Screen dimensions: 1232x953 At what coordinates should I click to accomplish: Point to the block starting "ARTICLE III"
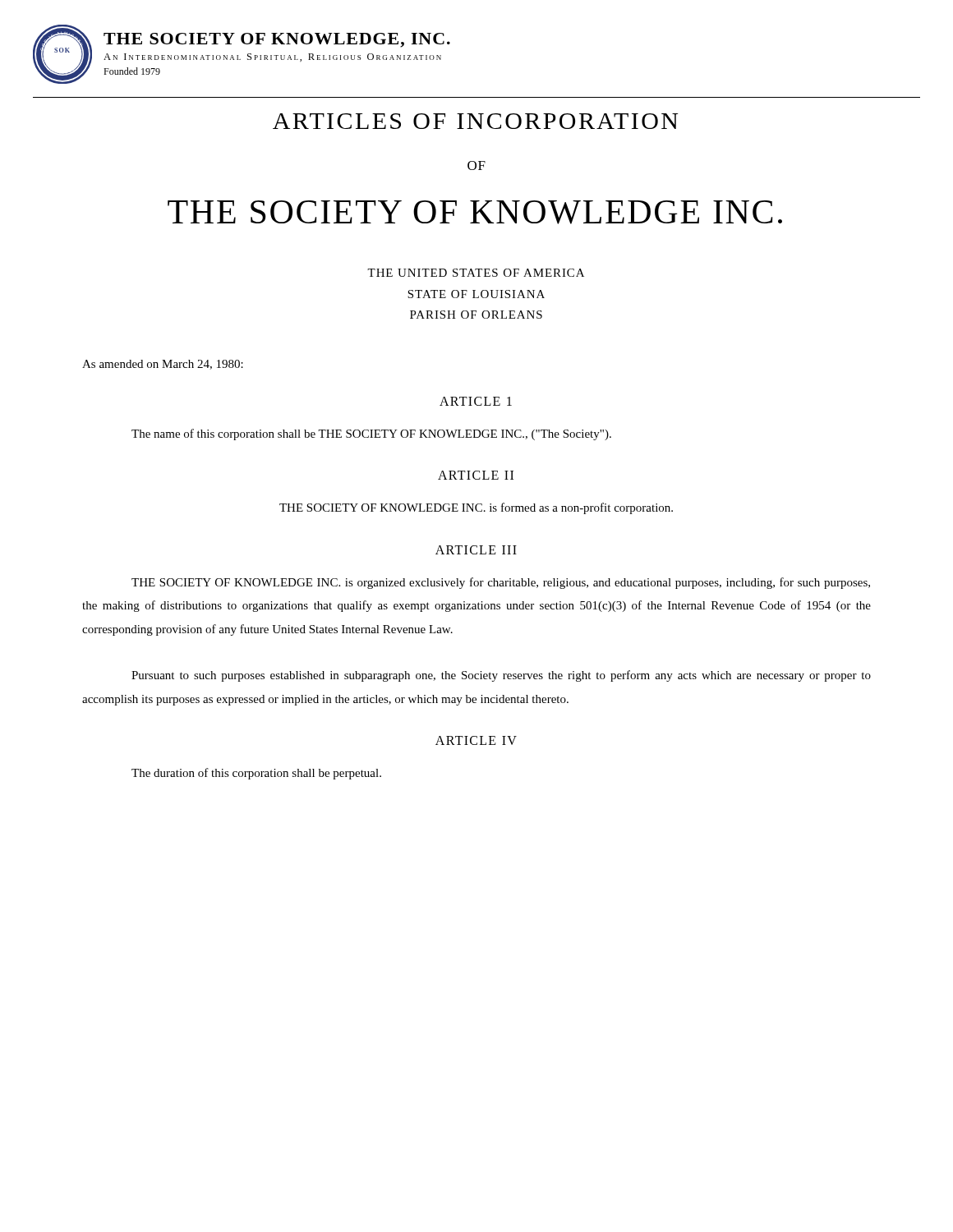pyautogui.click(x=476, y=550)
